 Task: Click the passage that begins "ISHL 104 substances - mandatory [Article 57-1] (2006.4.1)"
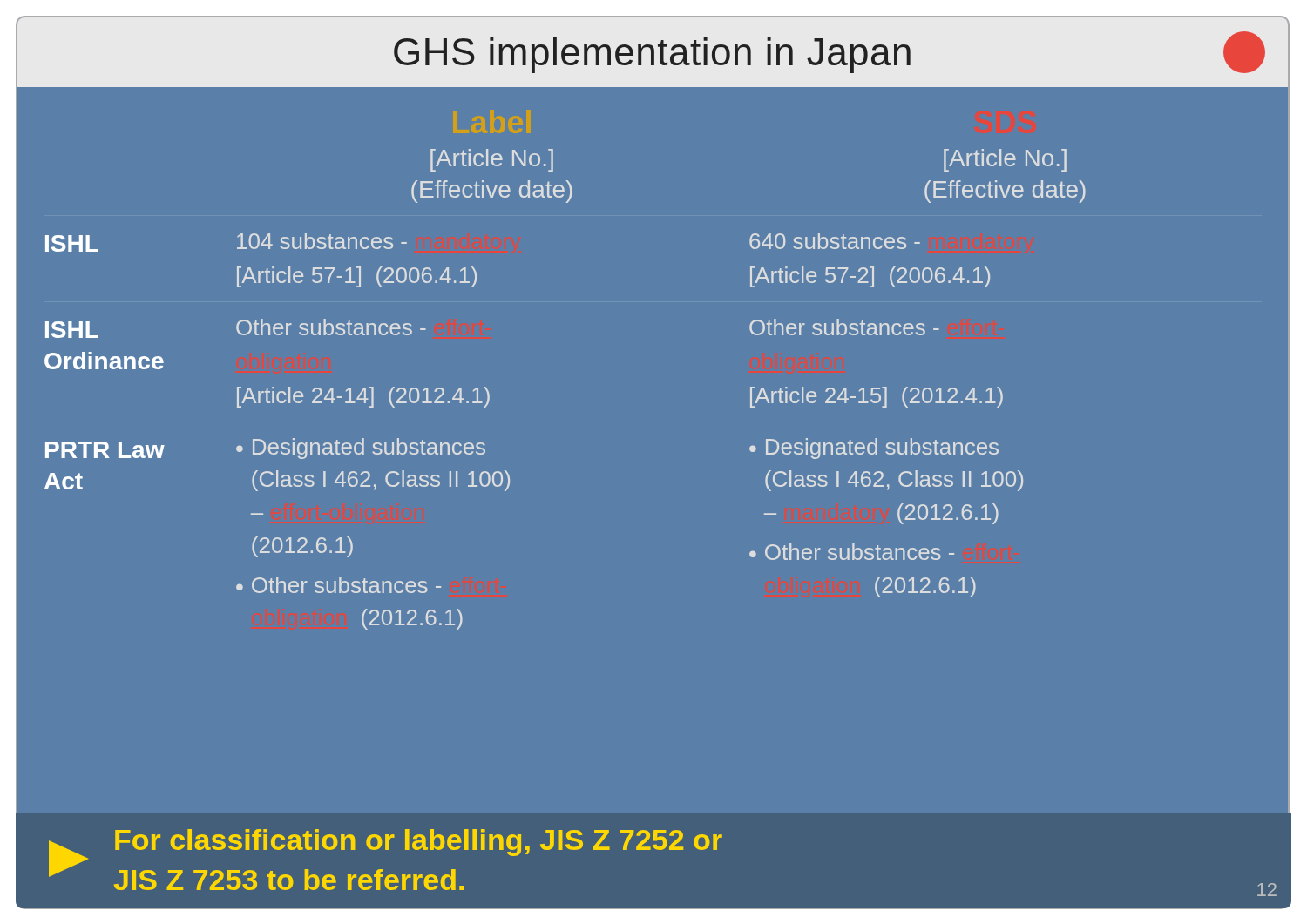coord(75,243)
